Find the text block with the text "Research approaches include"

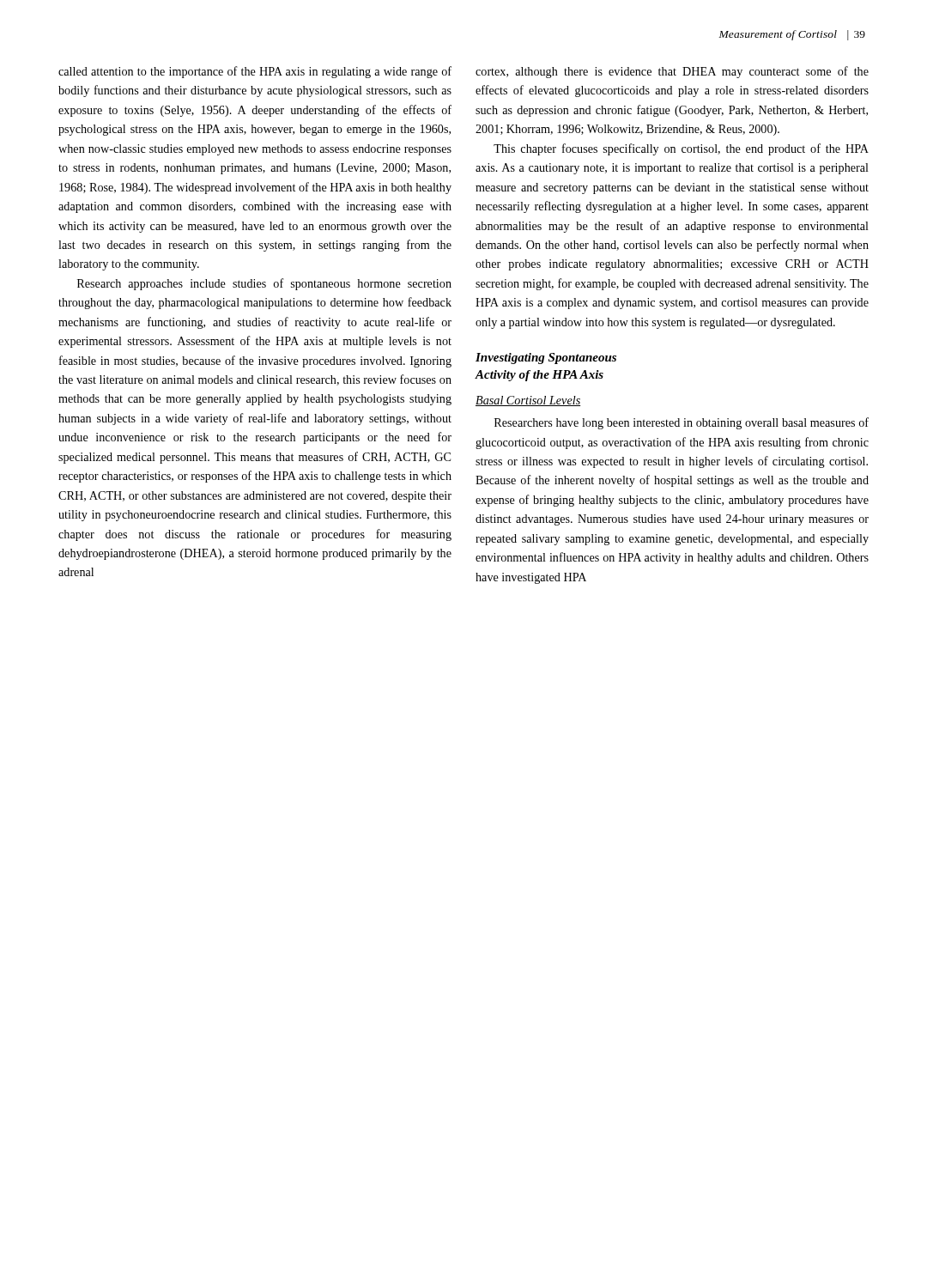pyautogui.click(x=255, y=428)
